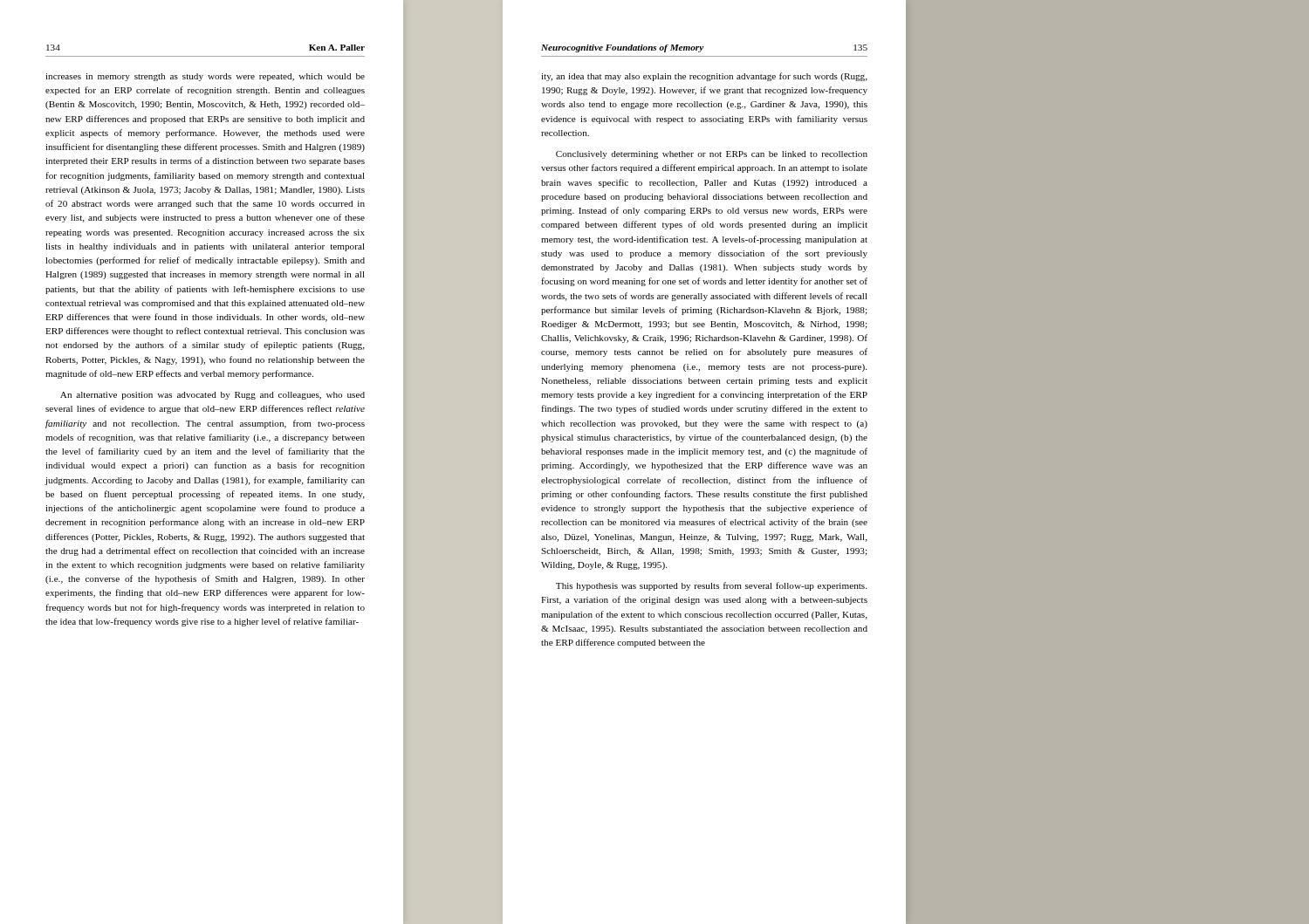
Task: Click the passage that begins "ity, an idea that may"
Action: pyautogui.click(x=704, y=359)
